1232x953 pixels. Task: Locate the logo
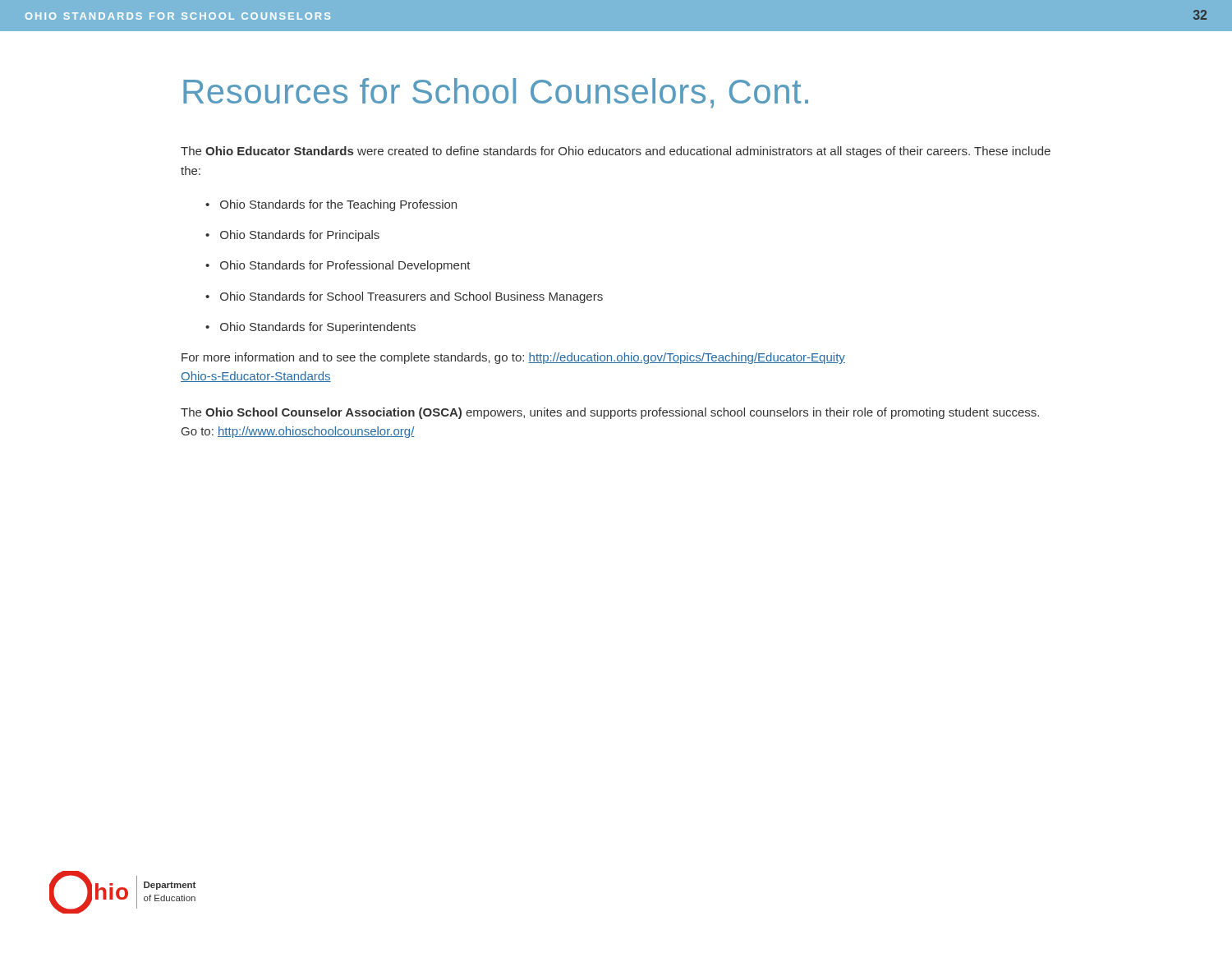(123, 892)
